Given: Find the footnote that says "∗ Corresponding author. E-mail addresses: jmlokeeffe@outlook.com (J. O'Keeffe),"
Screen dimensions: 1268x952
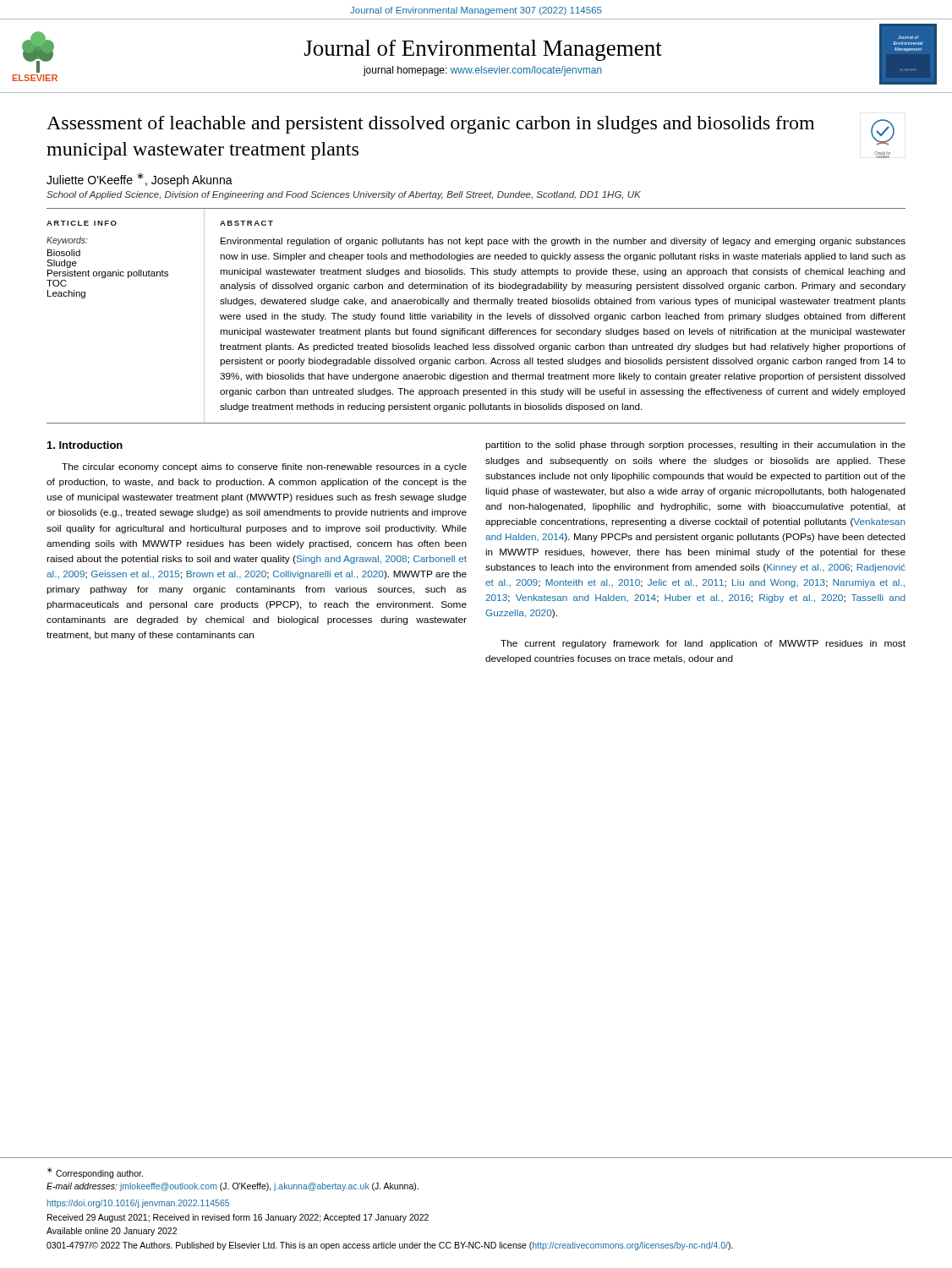Looking at the screenshot, I should (233, 1178).
